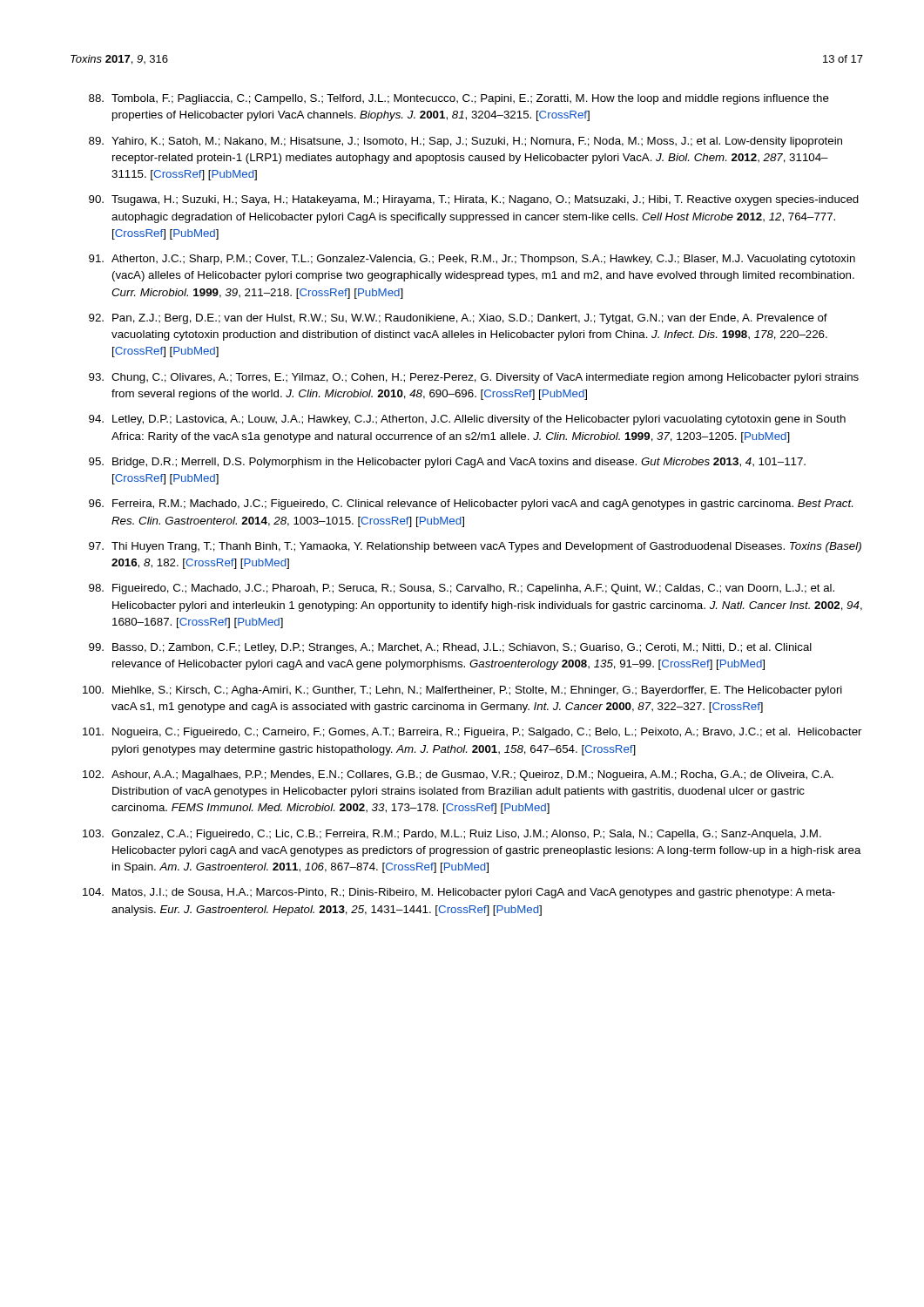Find the block on this page that starts "96. Ferreira, R.M.; Machado, J.C.; Figueiredo, C. Clinical"
Screen dimensions: 1307x924
tap(466, 512)
